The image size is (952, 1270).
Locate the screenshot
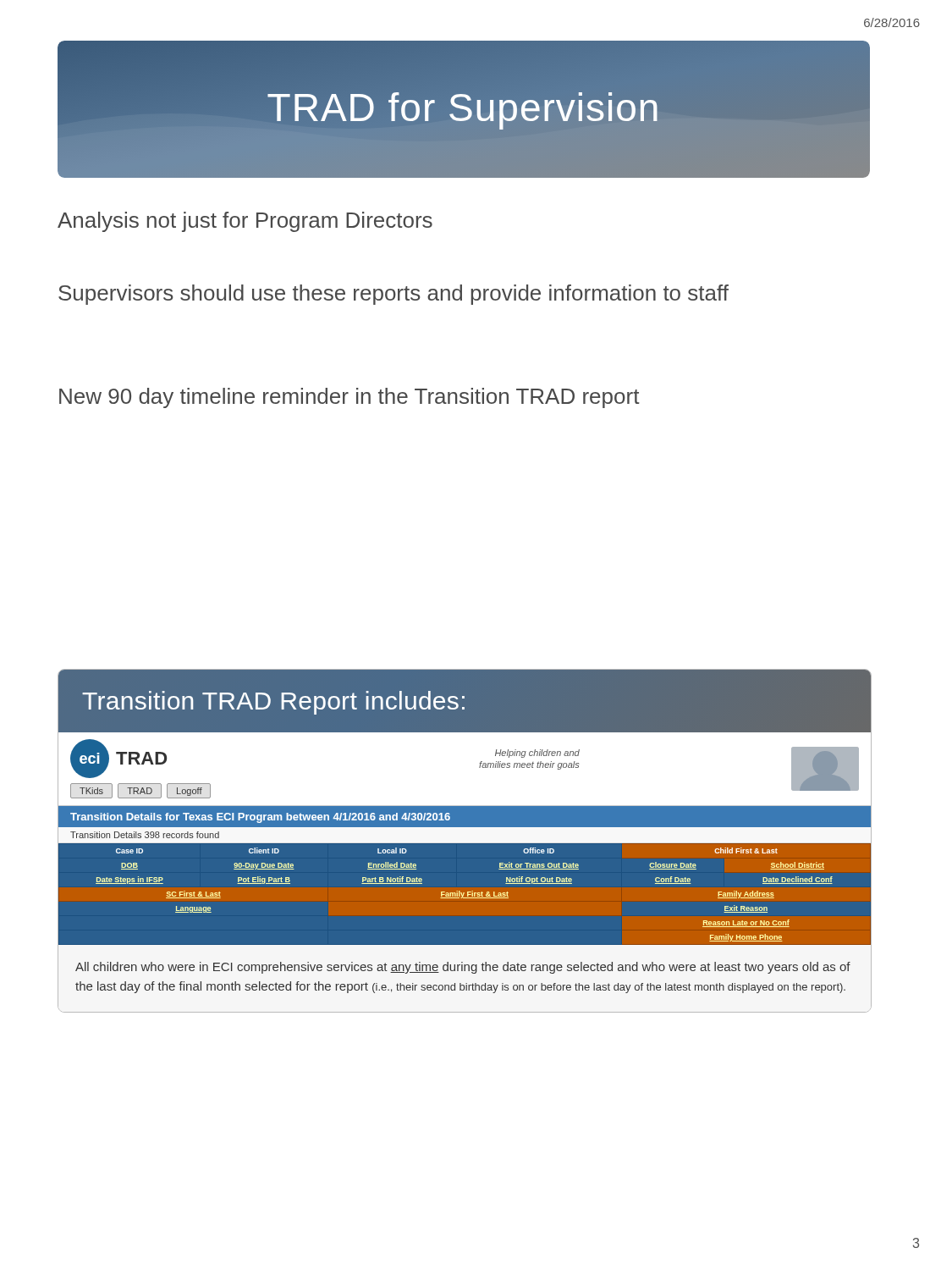click(x=465, y=841)
